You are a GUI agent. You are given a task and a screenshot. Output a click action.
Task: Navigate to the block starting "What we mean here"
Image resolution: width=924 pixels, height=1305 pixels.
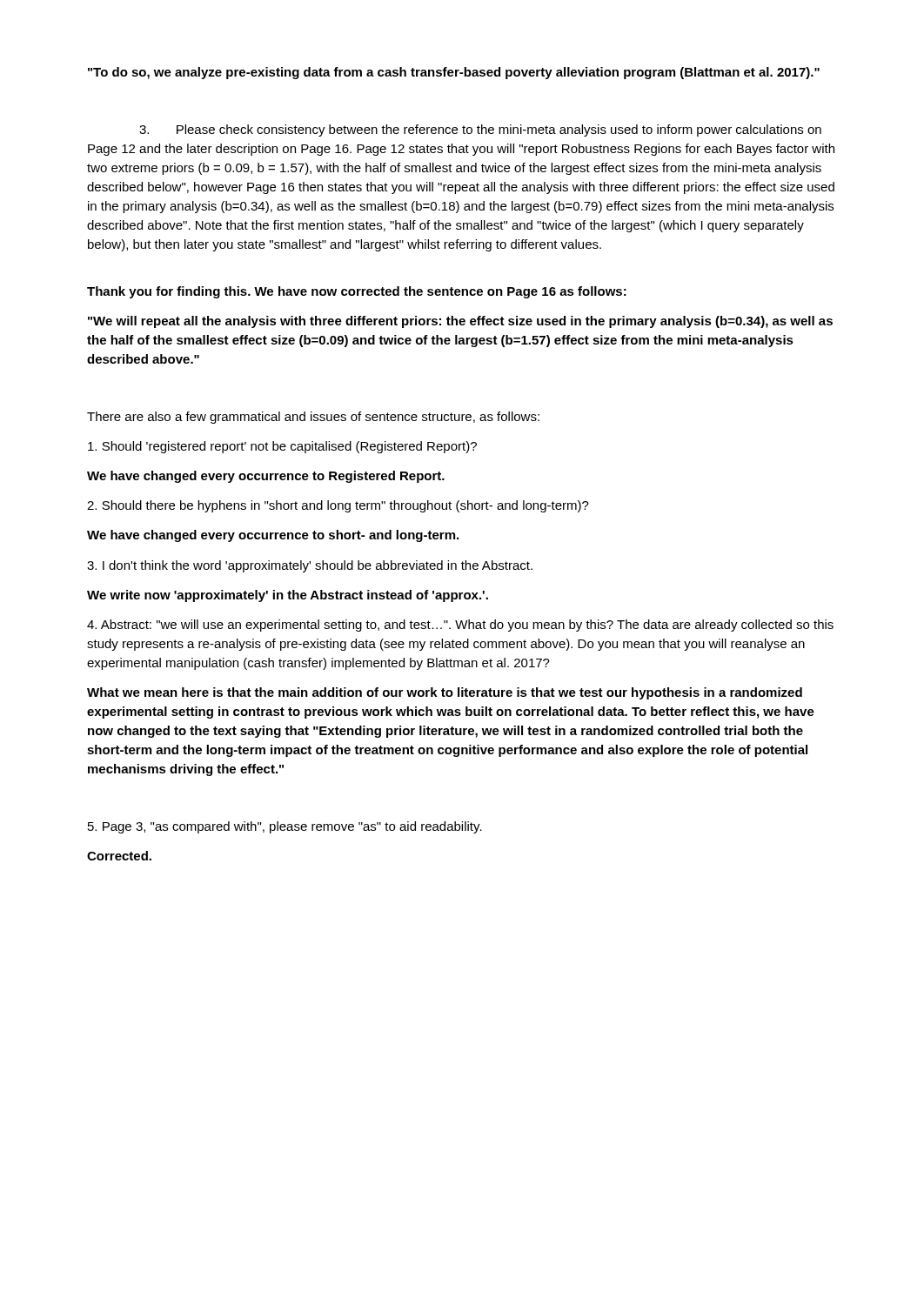(462, 731)
